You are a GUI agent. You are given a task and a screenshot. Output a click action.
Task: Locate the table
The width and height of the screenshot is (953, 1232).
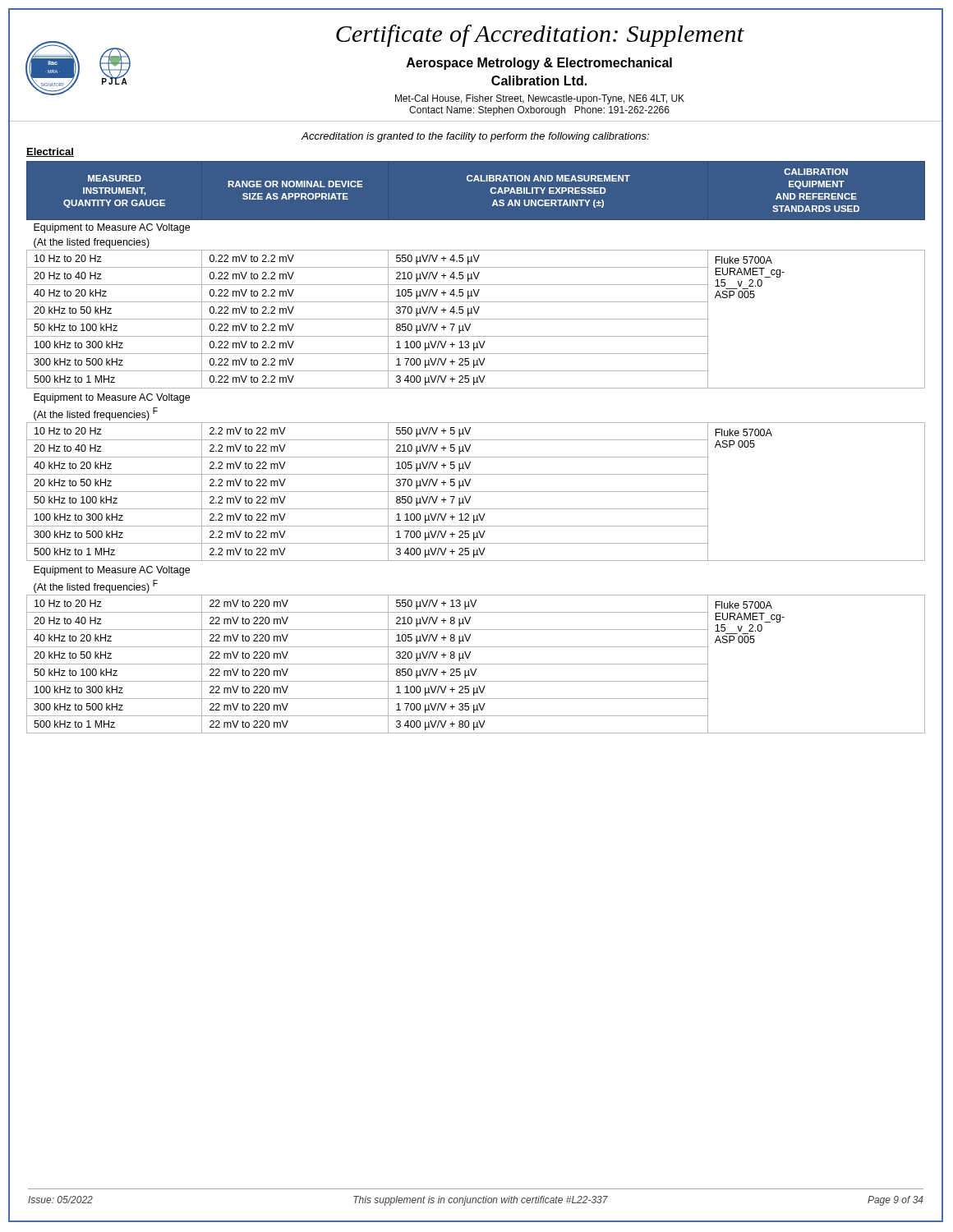click(476, 447)
